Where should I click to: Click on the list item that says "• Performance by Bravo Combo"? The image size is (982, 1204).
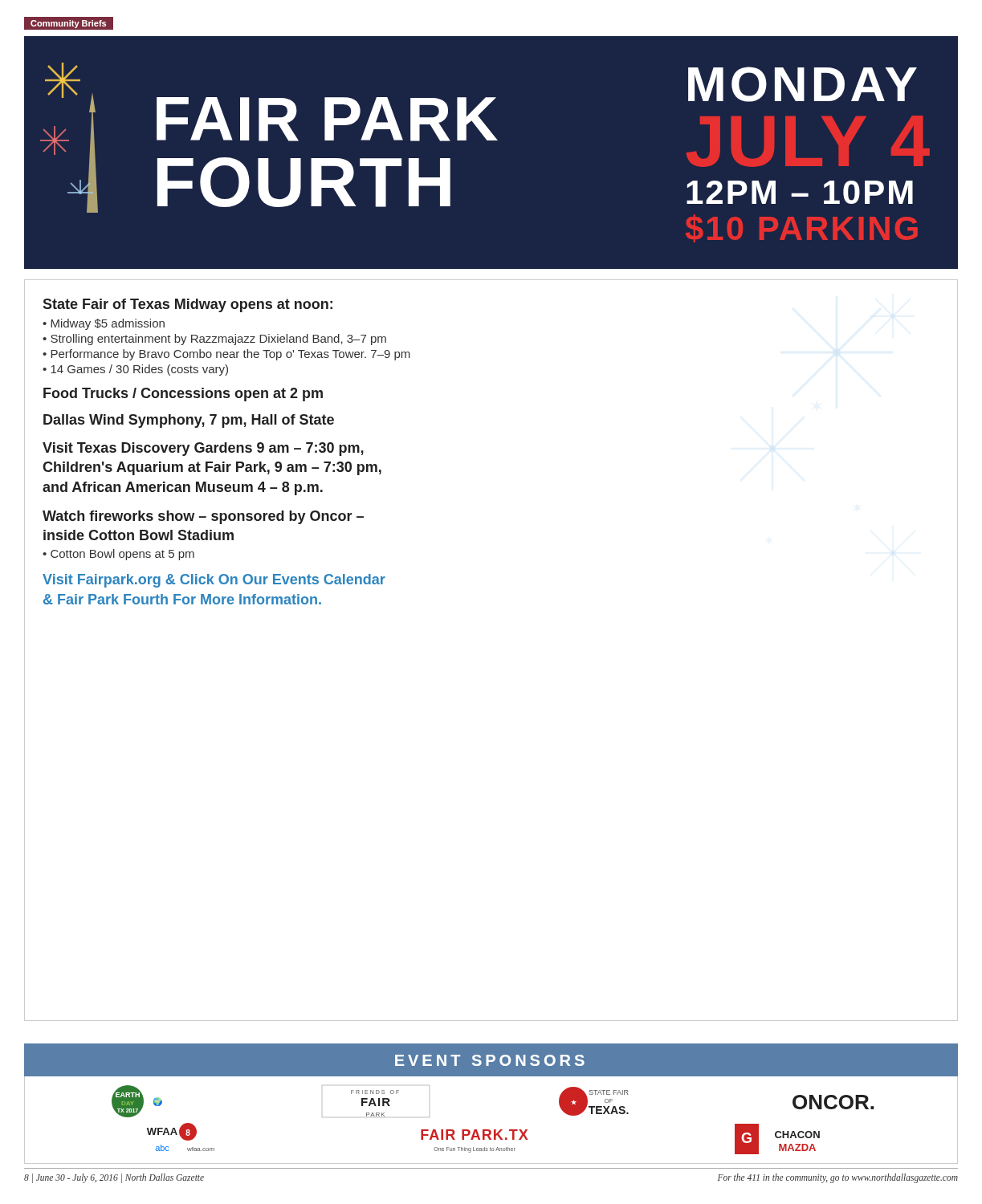(x=227, y=354)
